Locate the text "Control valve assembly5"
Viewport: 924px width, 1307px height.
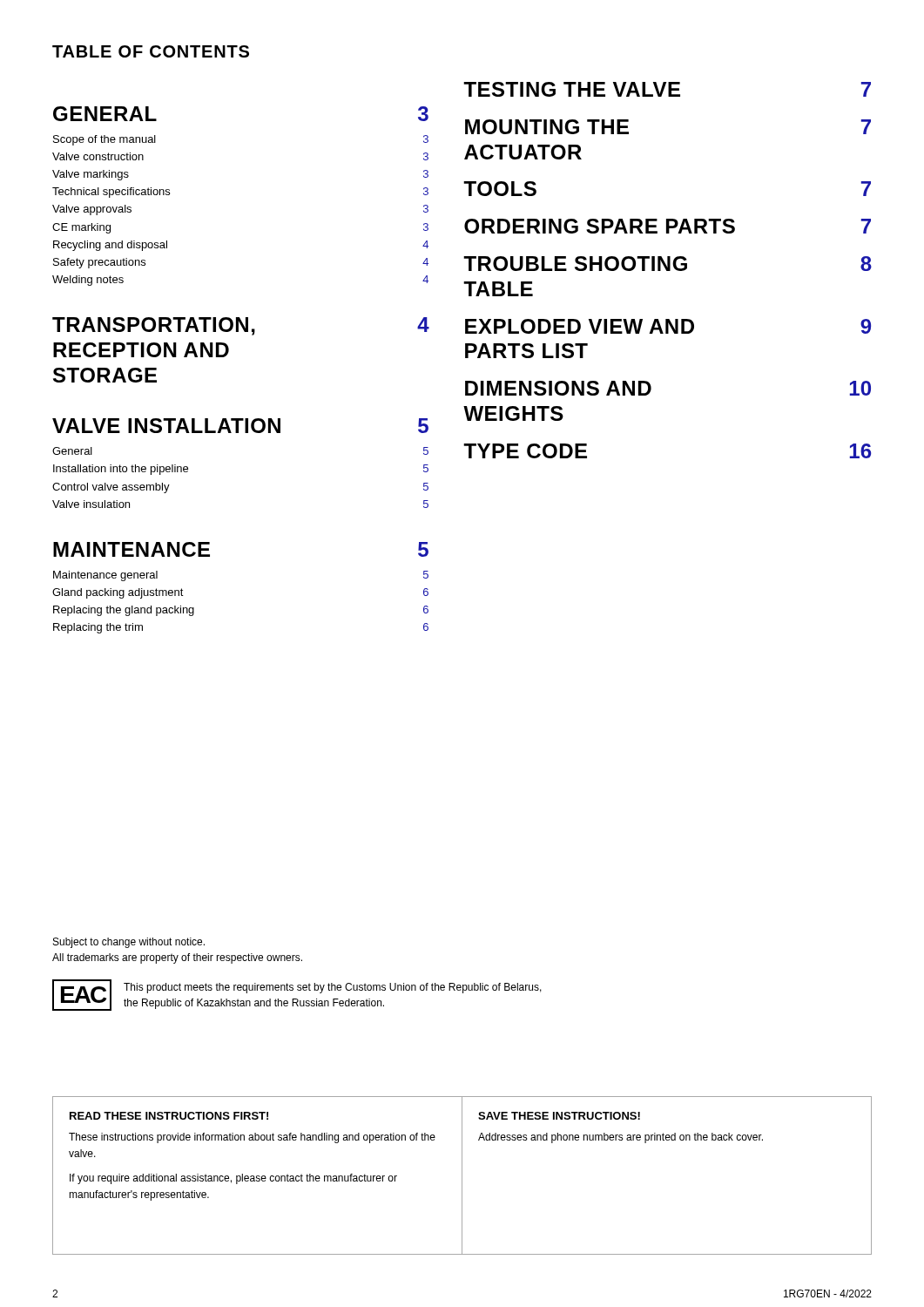point(111,488)
